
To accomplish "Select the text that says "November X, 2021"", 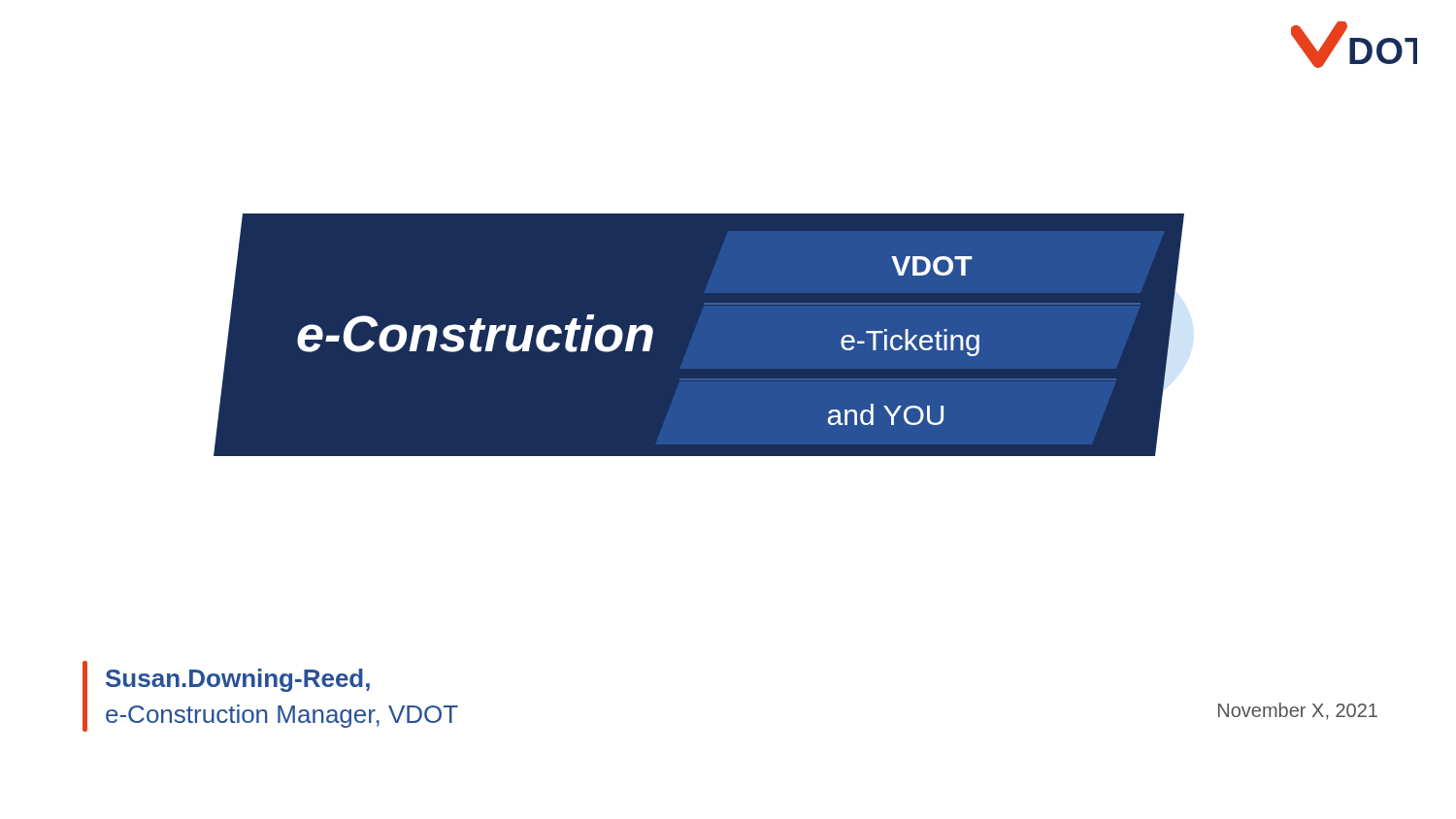I will coord(1297,710).
